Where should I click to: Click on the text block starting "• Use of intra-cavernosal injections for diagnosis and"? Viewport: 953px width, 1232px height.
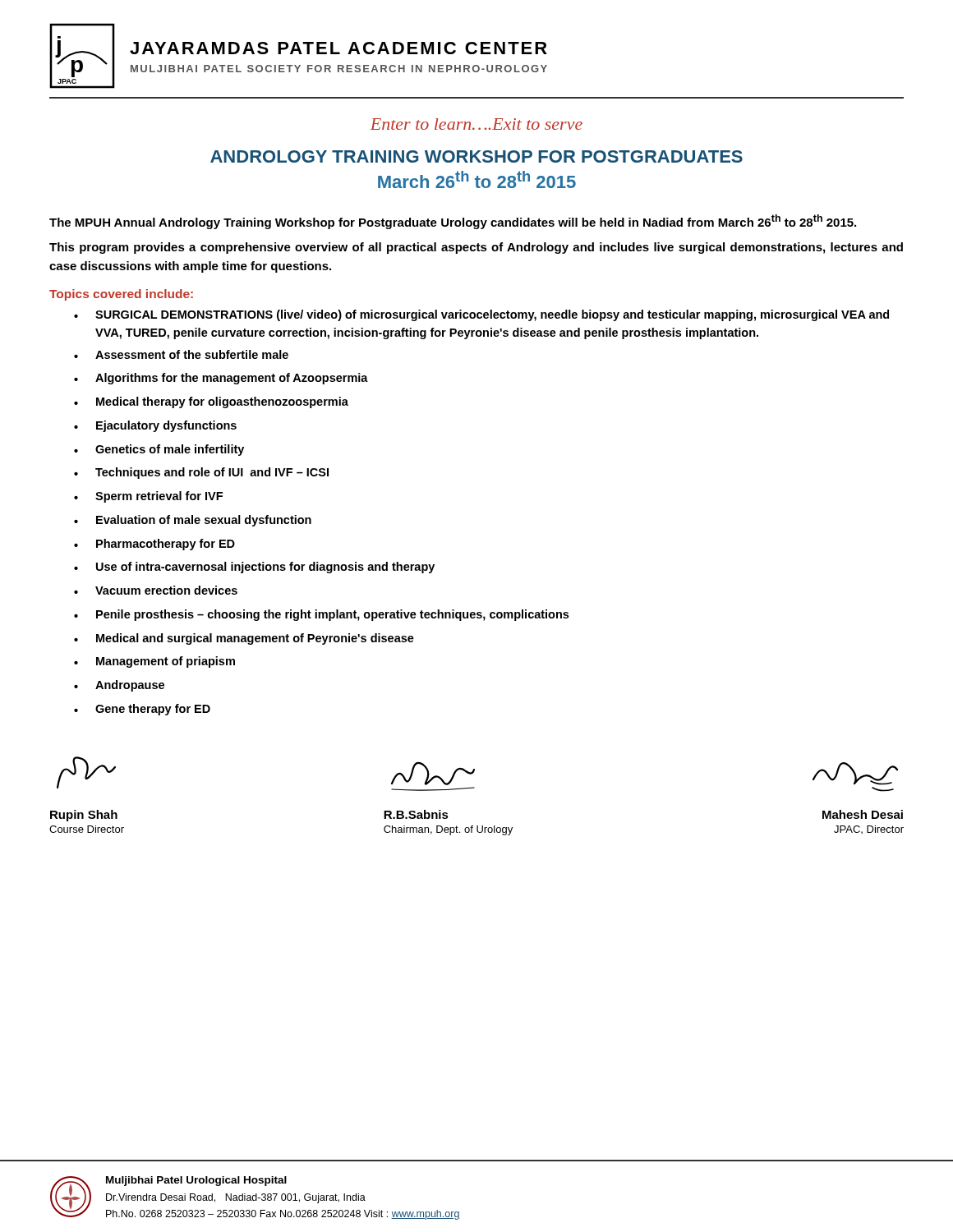pos(254,569)
